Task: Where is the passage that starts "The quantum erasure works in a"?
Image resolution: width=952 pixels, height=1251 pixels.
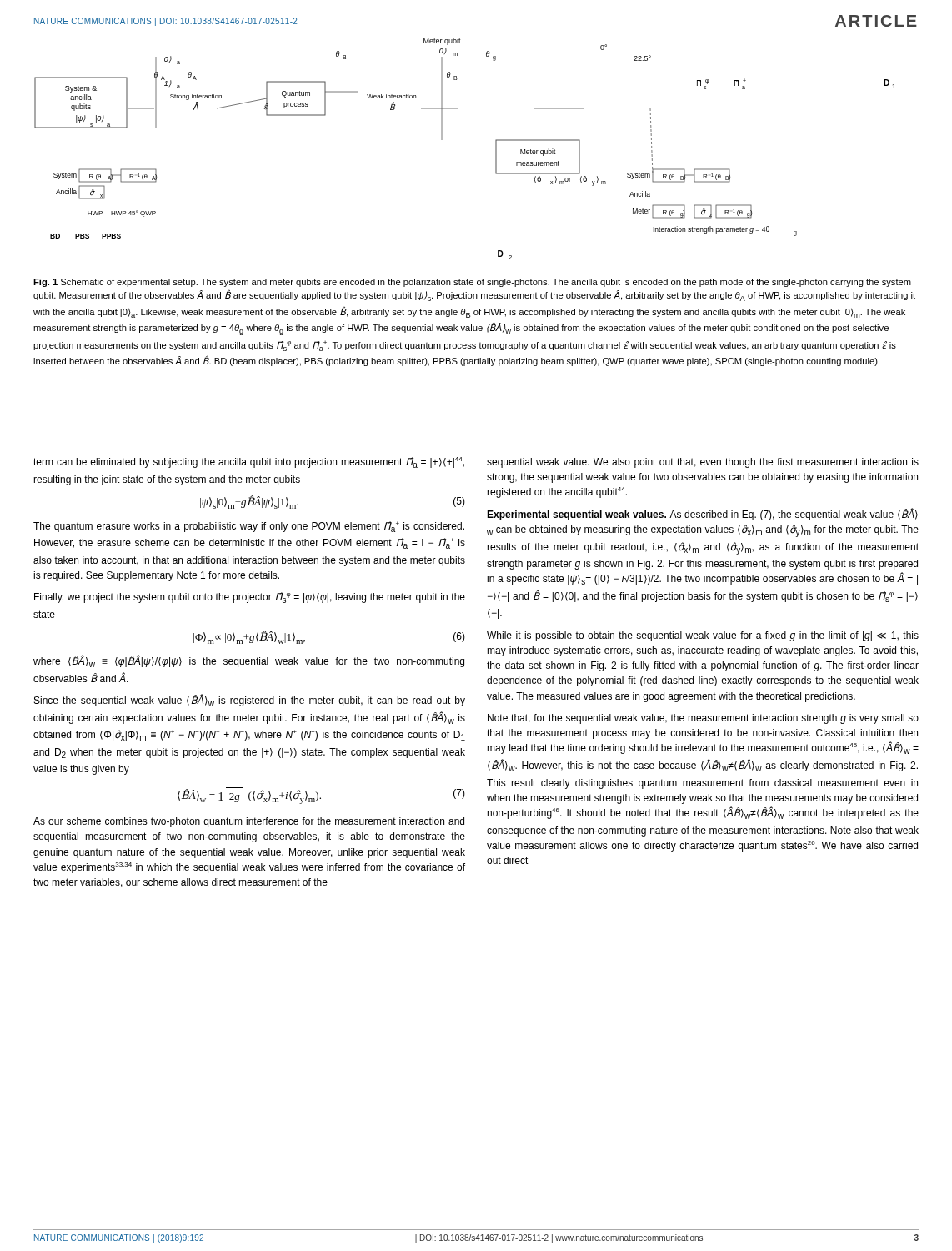Action: [x=249, y=550]
